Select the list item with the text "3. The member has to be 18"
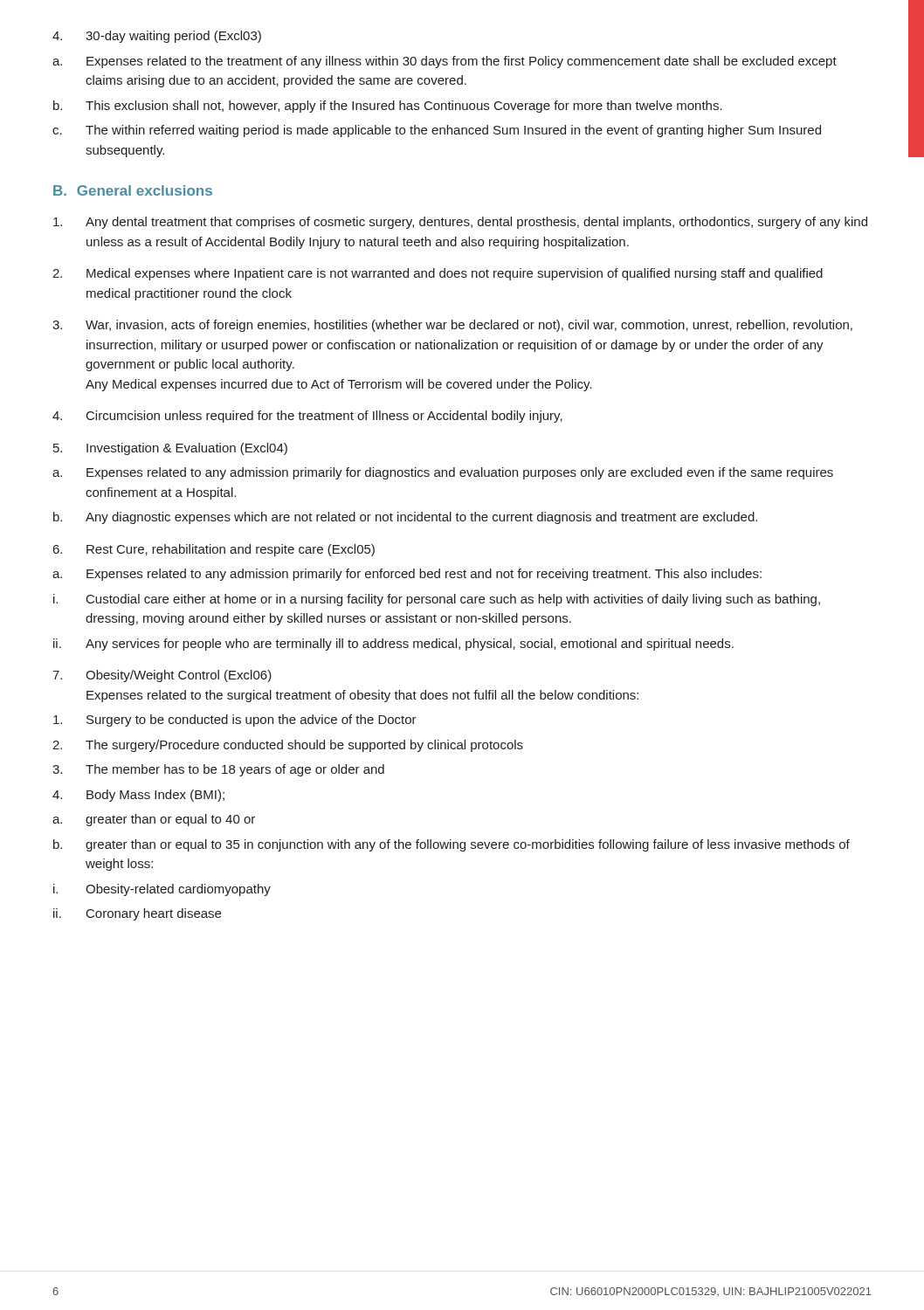Viewport: 924px width, 1310px height. (x=218, y=770)
